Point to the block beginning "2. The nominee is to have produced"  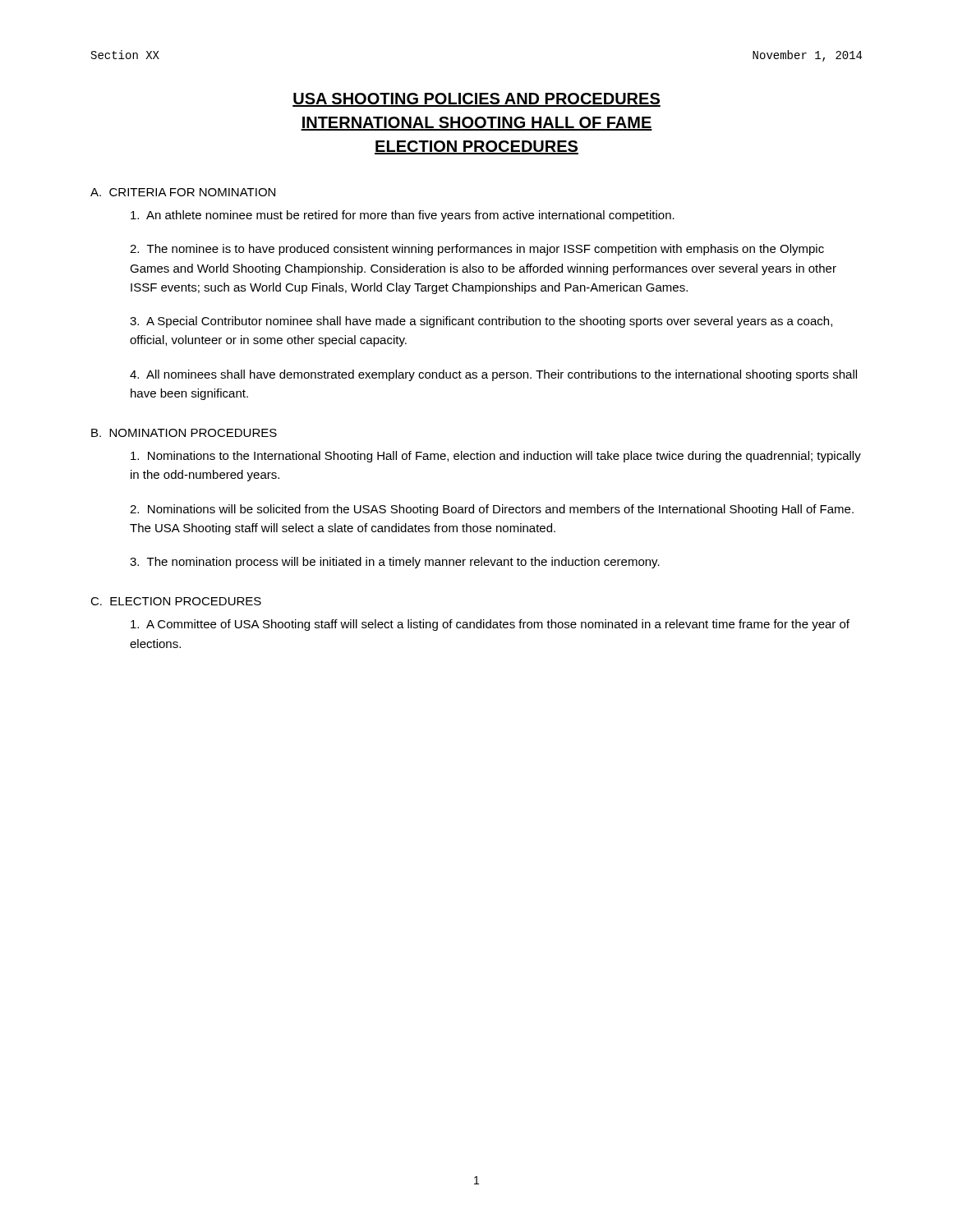coord(483,268)
